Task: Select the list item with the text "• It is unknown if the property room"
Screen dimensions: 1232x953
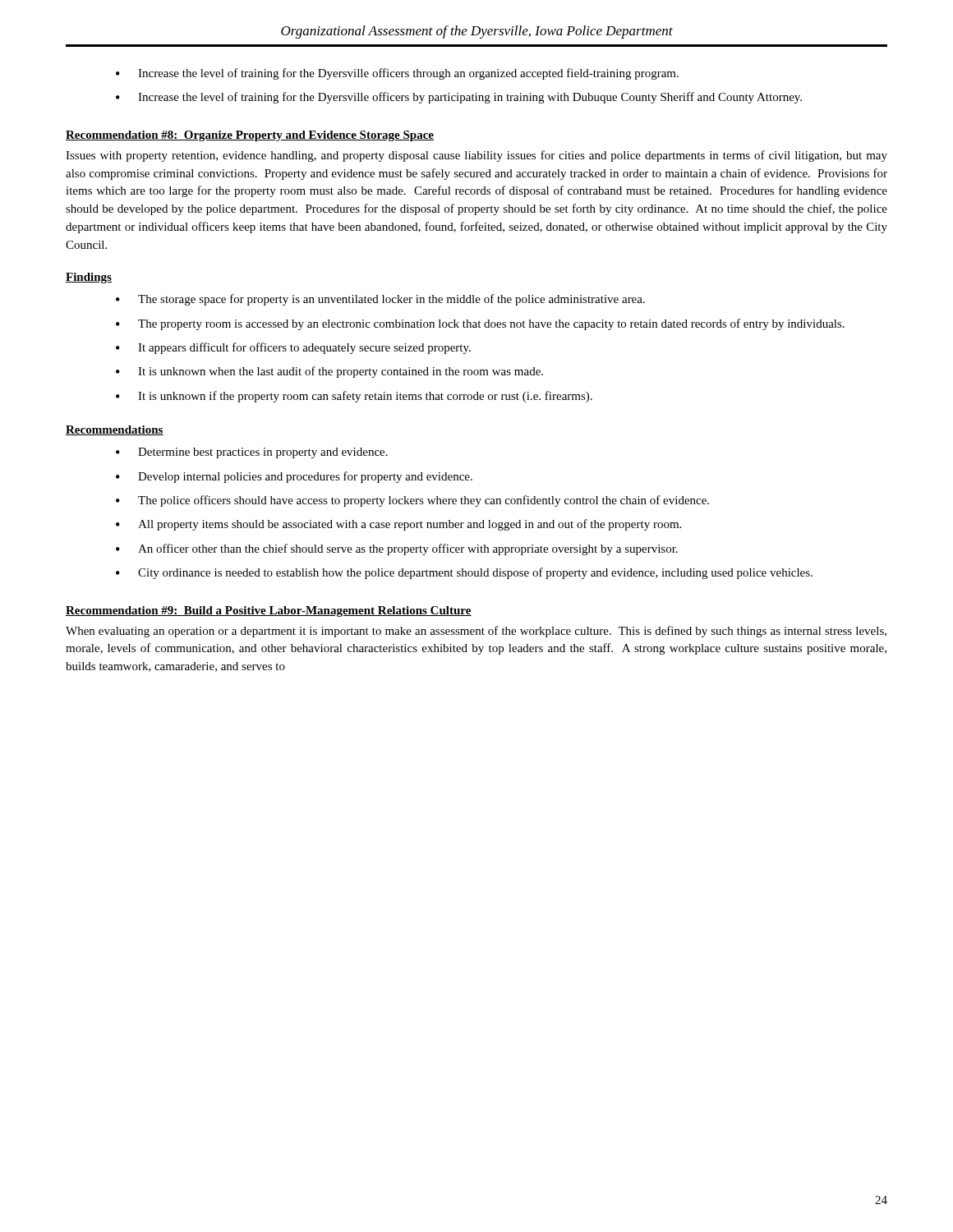Action: tap(493, 397)
